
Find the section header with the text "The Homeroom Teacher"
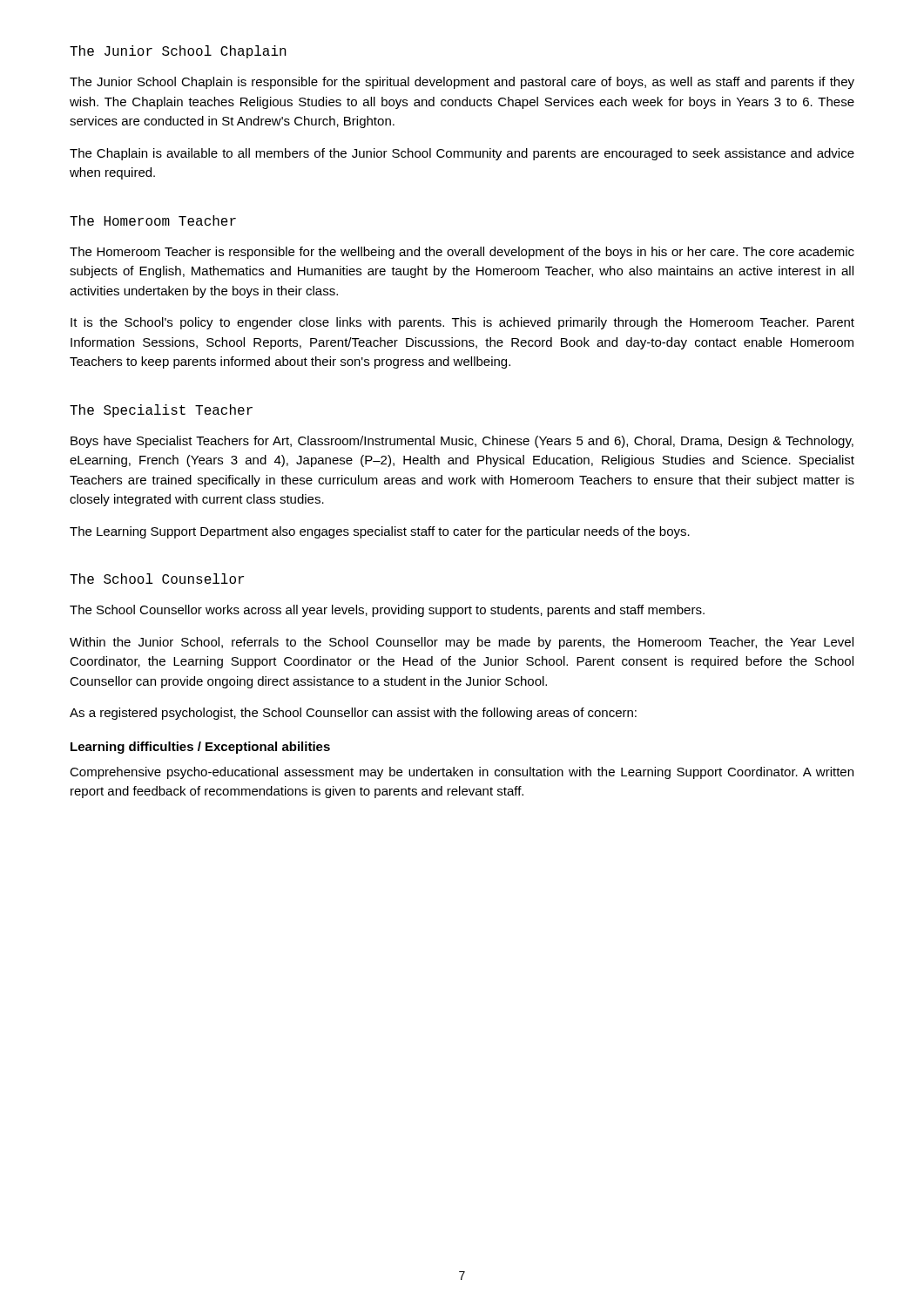153,222
